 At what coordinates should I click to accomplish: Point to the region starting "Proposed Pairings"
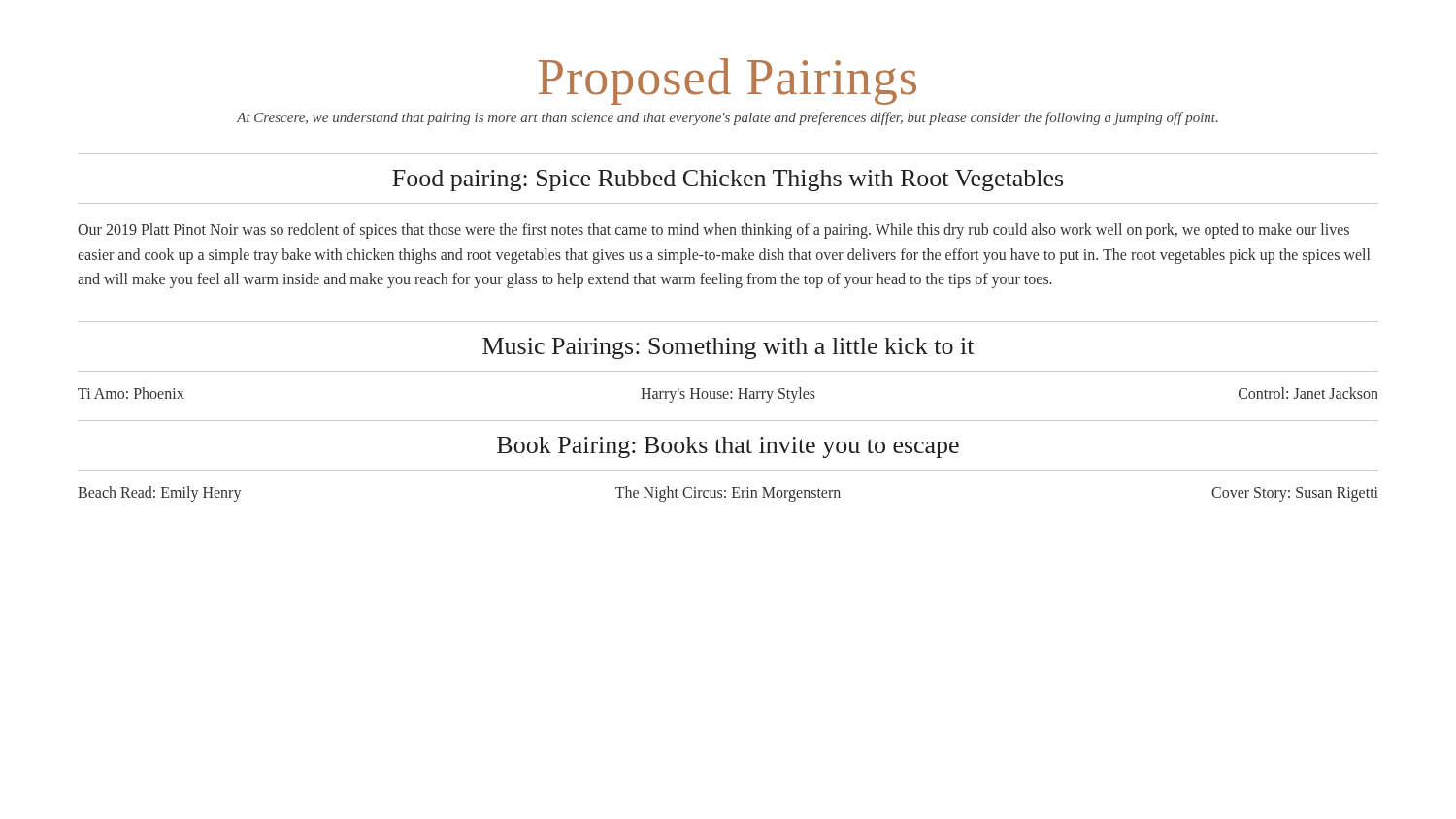pyautogui.click(x=728, y=77)
